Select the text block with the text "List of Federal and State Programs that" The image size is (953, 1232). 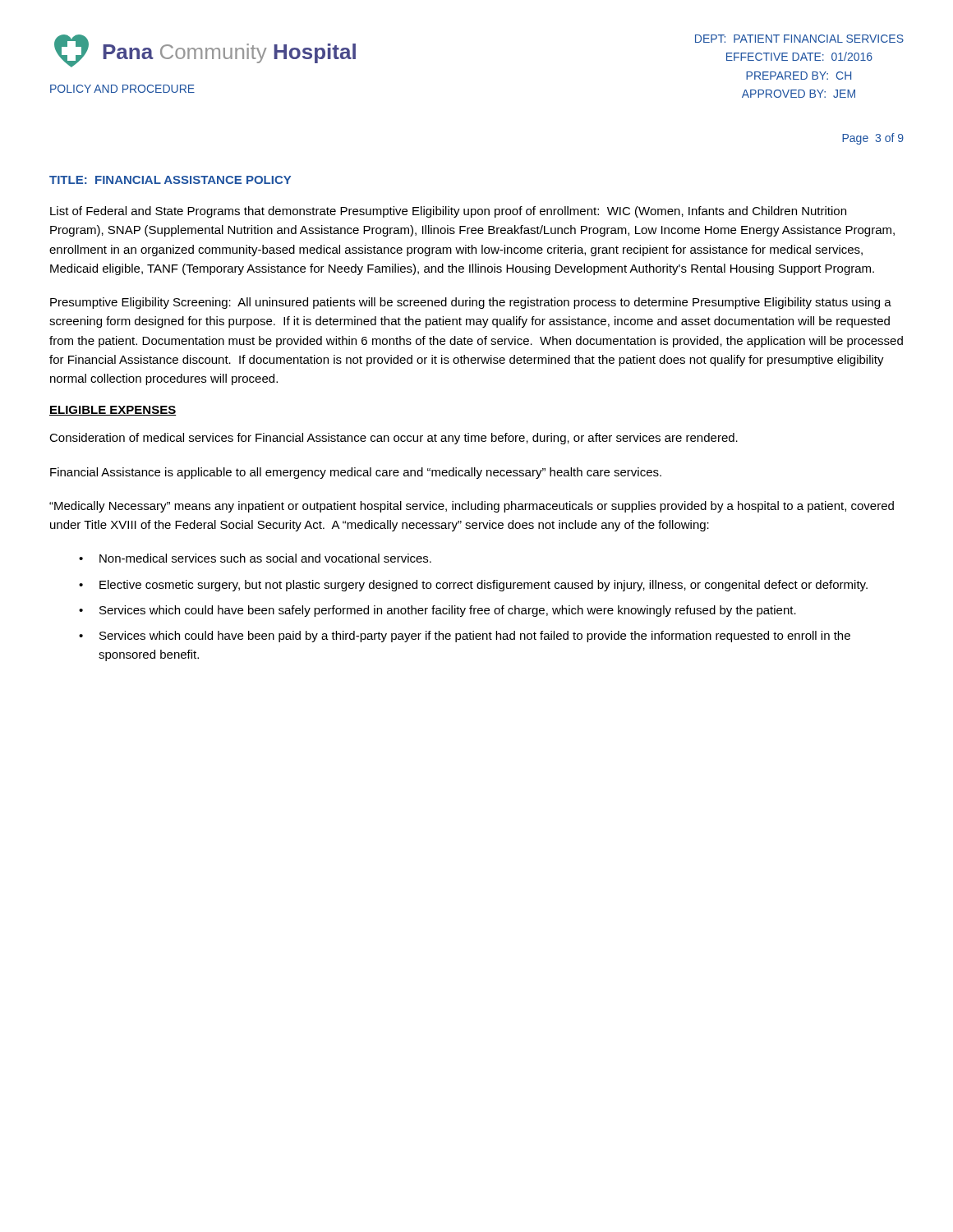(x=472, y=239)
